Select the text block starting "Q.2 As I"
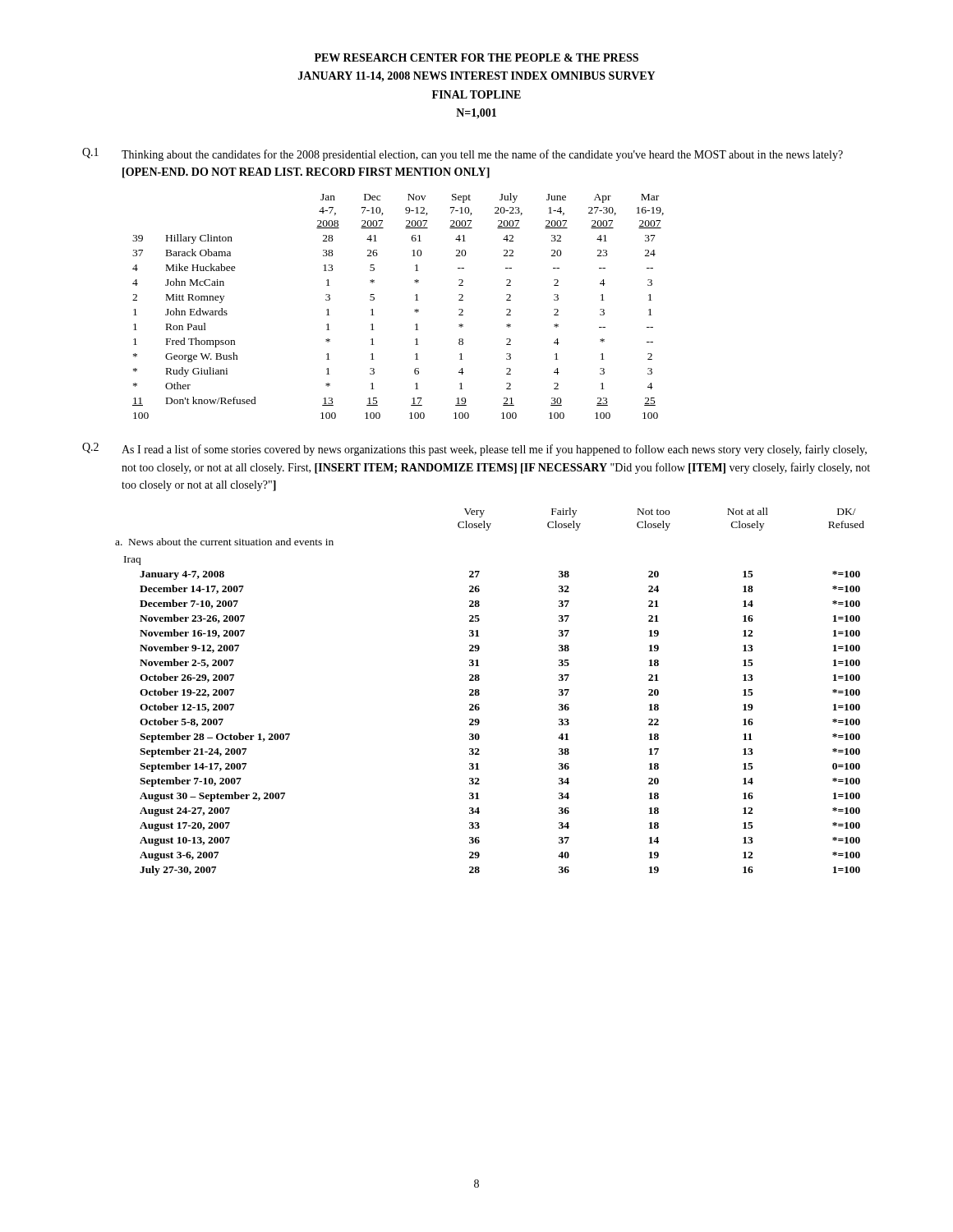This screenshot has height=1232, width=953. [x=476, y=468]
